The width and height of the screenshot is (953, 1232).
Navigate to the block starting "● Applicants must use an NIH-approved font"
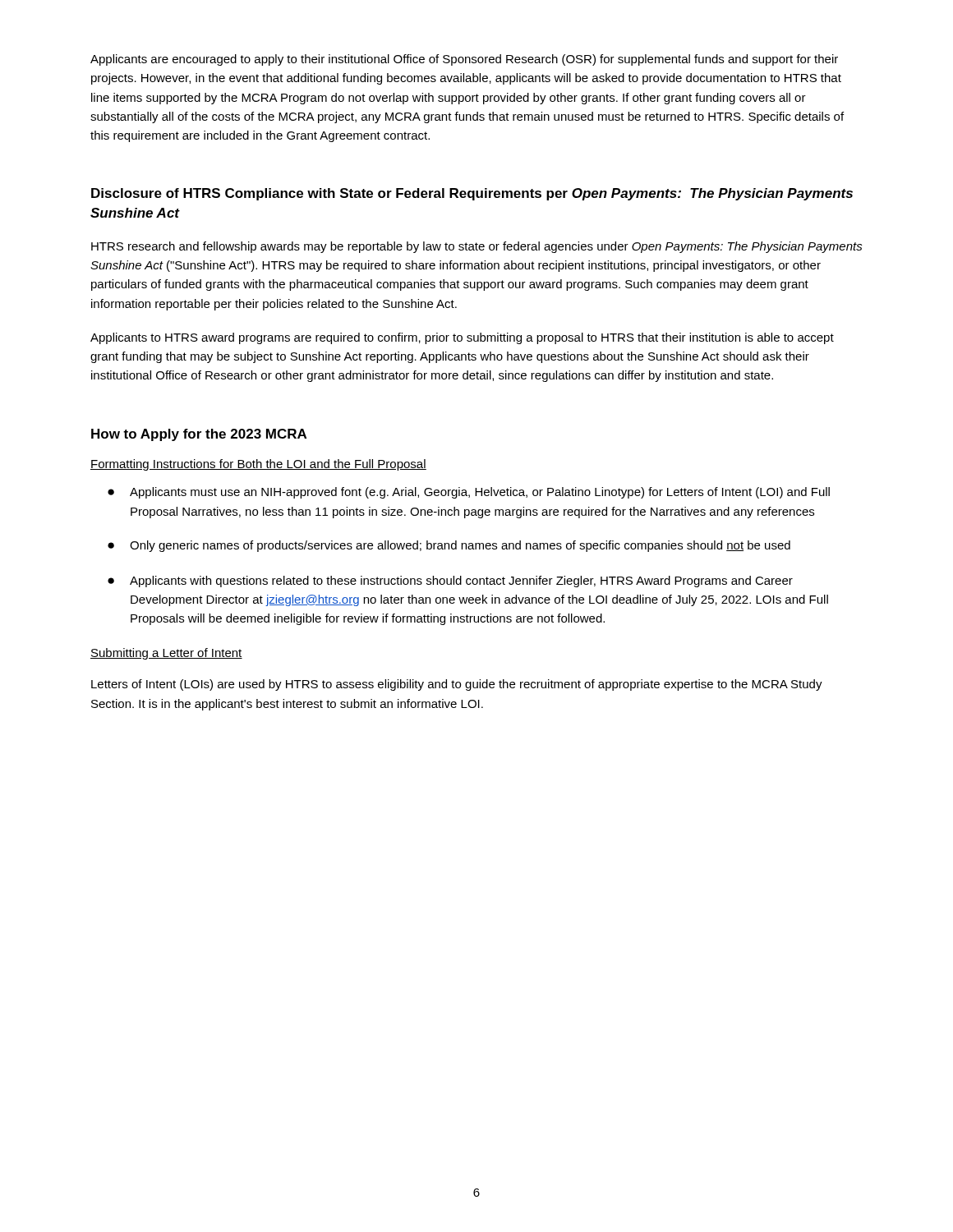(485, 502)
